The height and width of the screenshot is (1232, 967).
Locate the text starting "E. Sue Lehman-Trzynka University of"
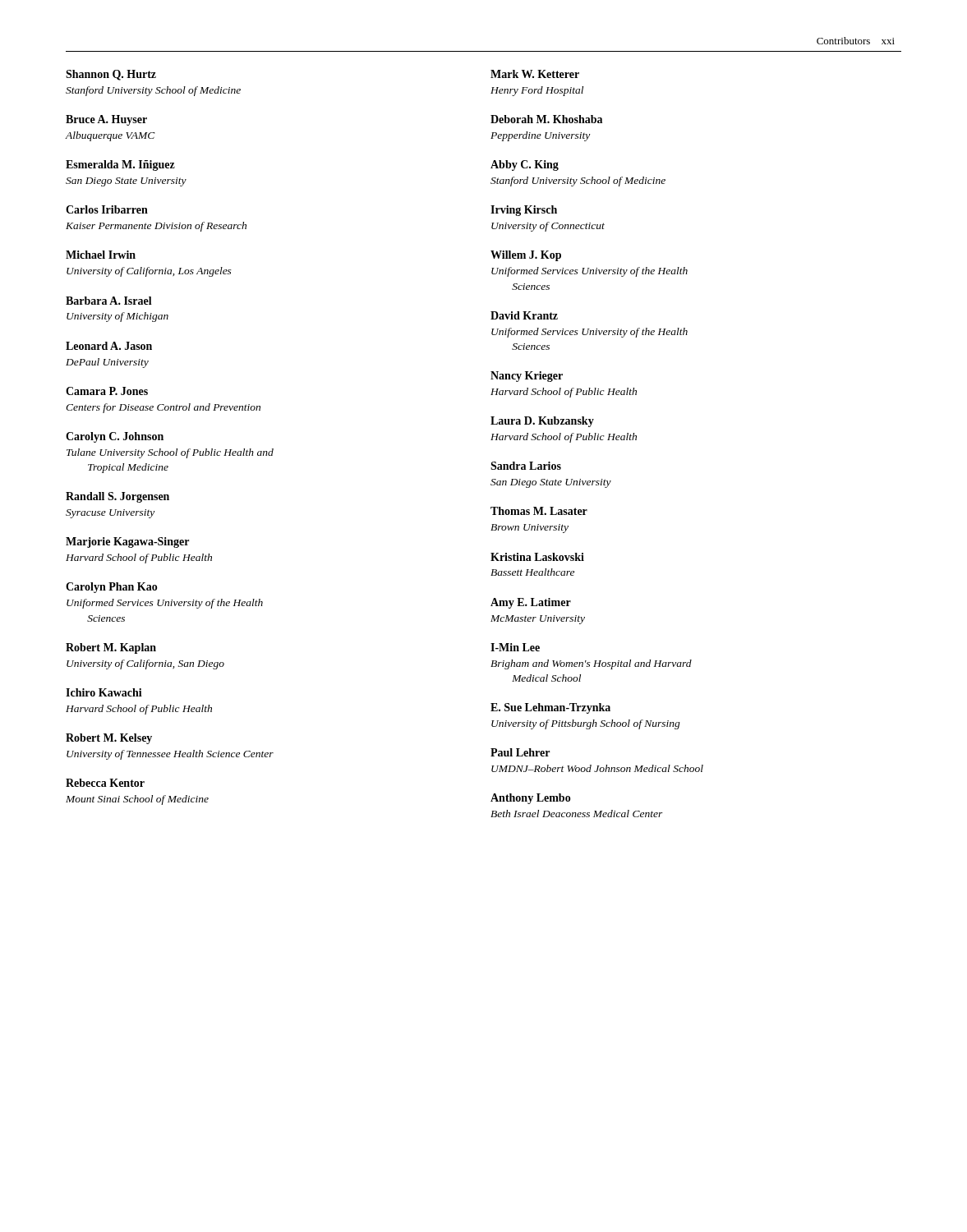(679, 716)
